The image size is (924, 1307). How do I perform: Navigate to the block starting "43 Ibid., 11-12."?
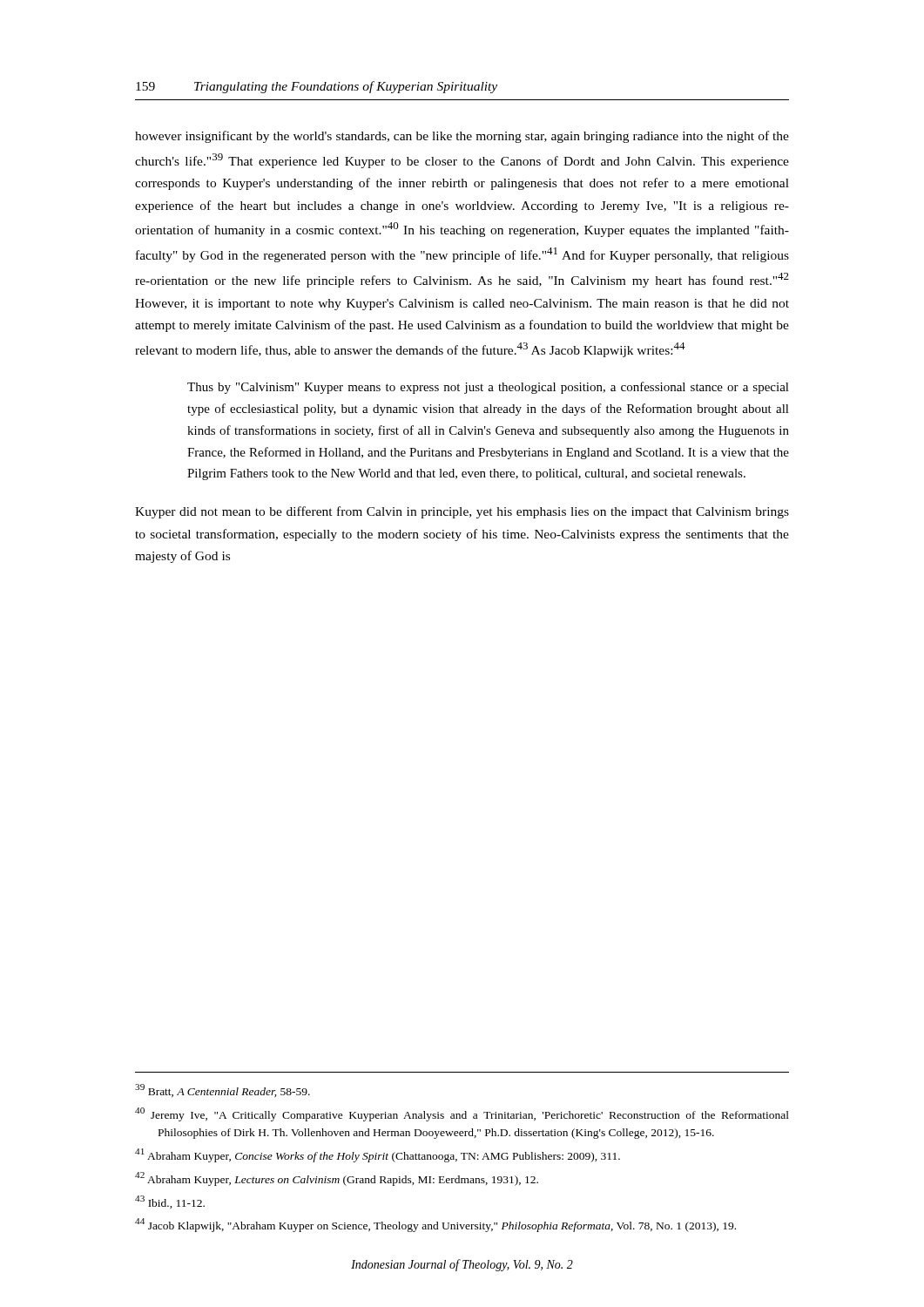click(170, 1200)
